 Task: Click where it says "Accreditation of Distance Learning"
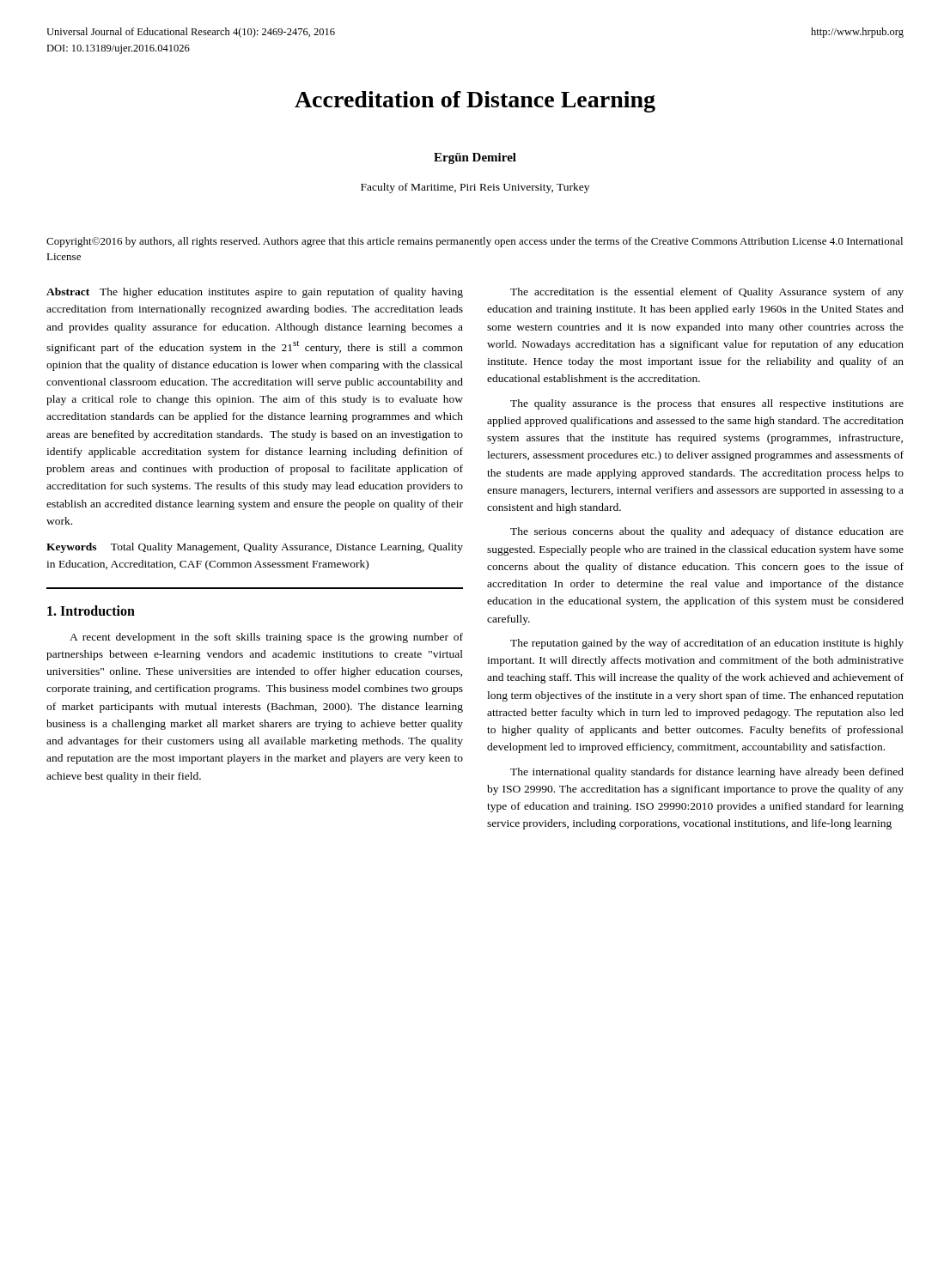tap(475, 99)
